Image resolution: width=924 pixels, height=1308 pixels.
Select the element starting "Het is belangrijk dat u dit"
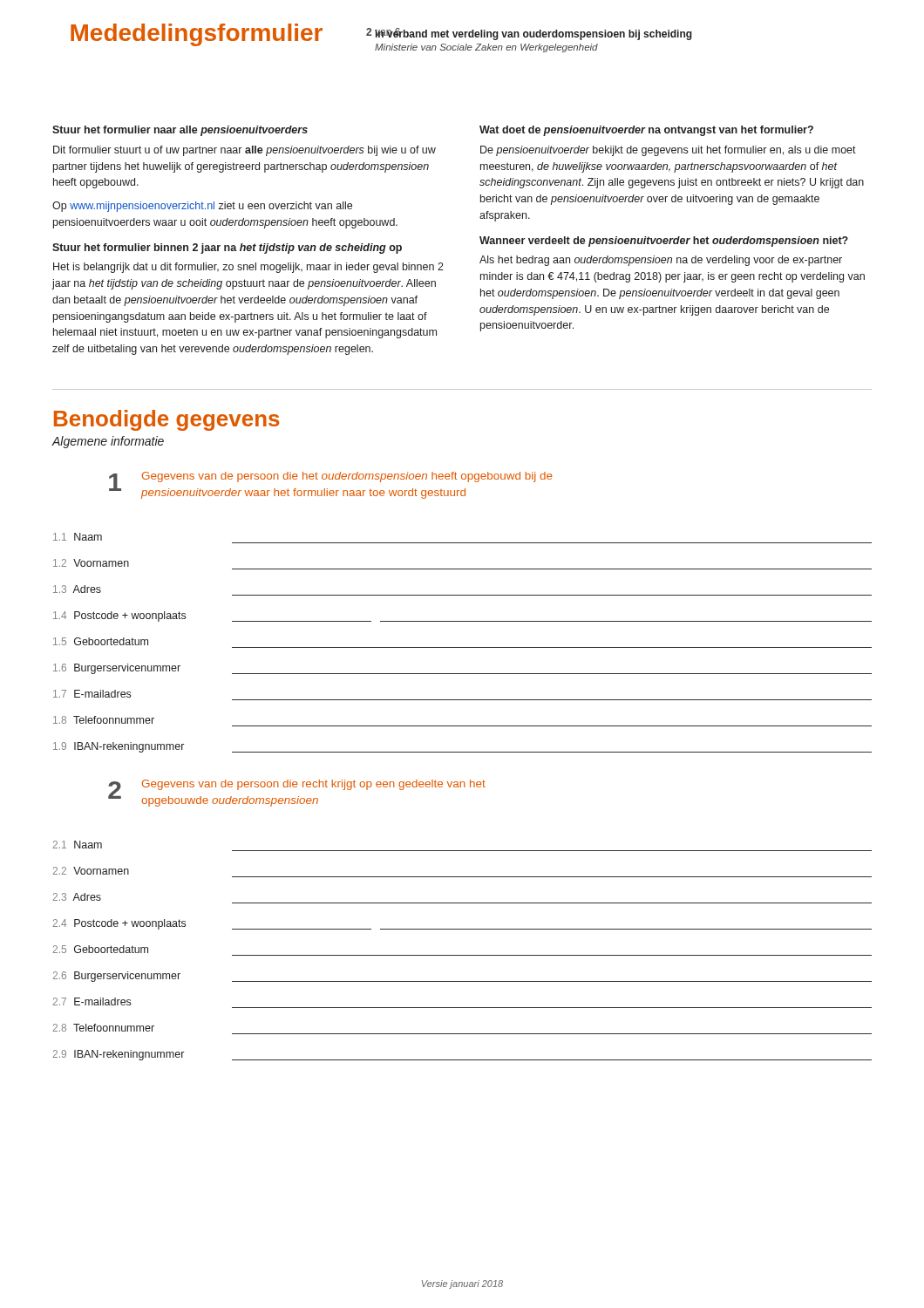[x=248, y=308]
